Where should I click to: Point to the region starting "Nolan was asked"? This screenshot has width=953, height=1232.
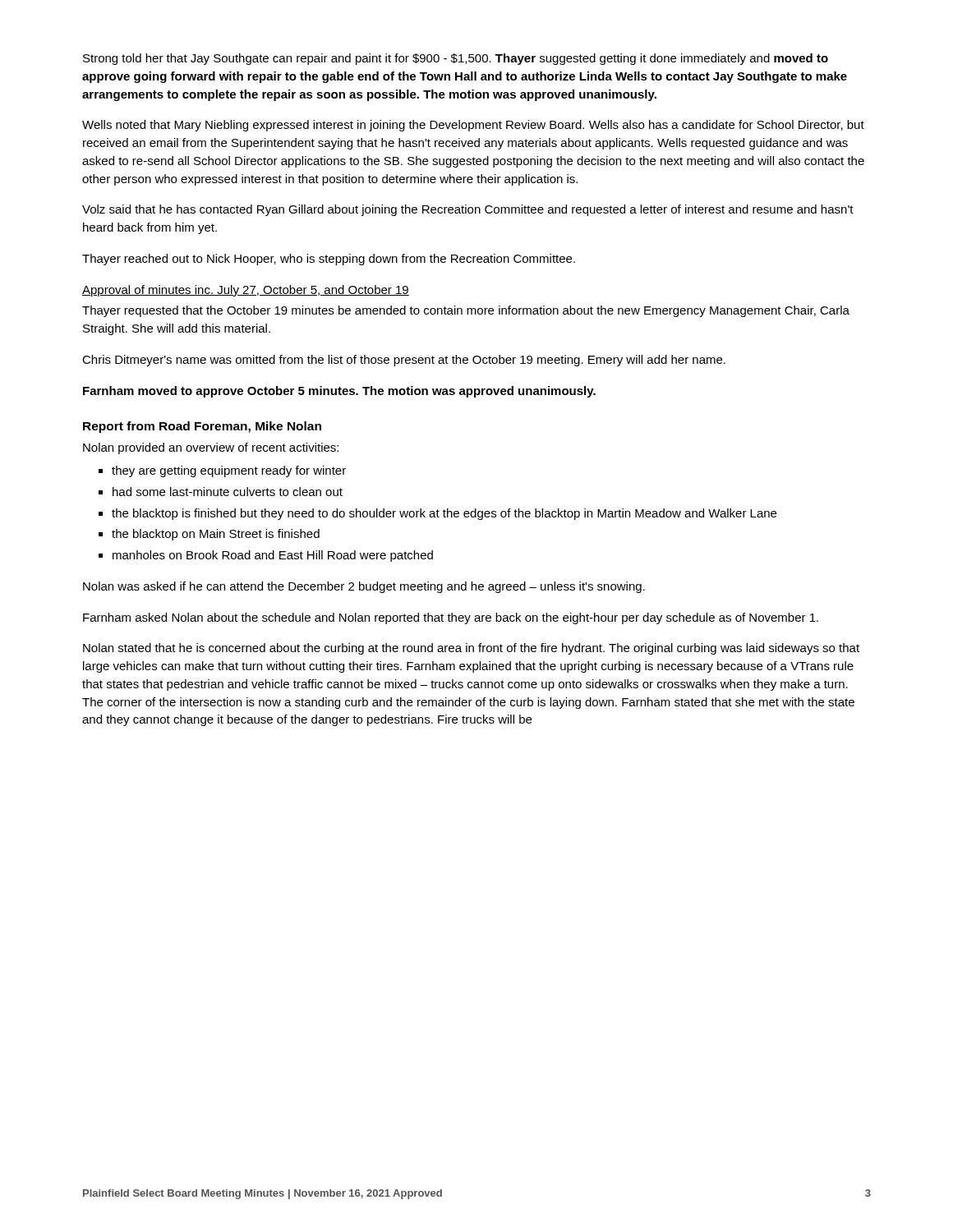pyautogui.click(x=364, y=586)
